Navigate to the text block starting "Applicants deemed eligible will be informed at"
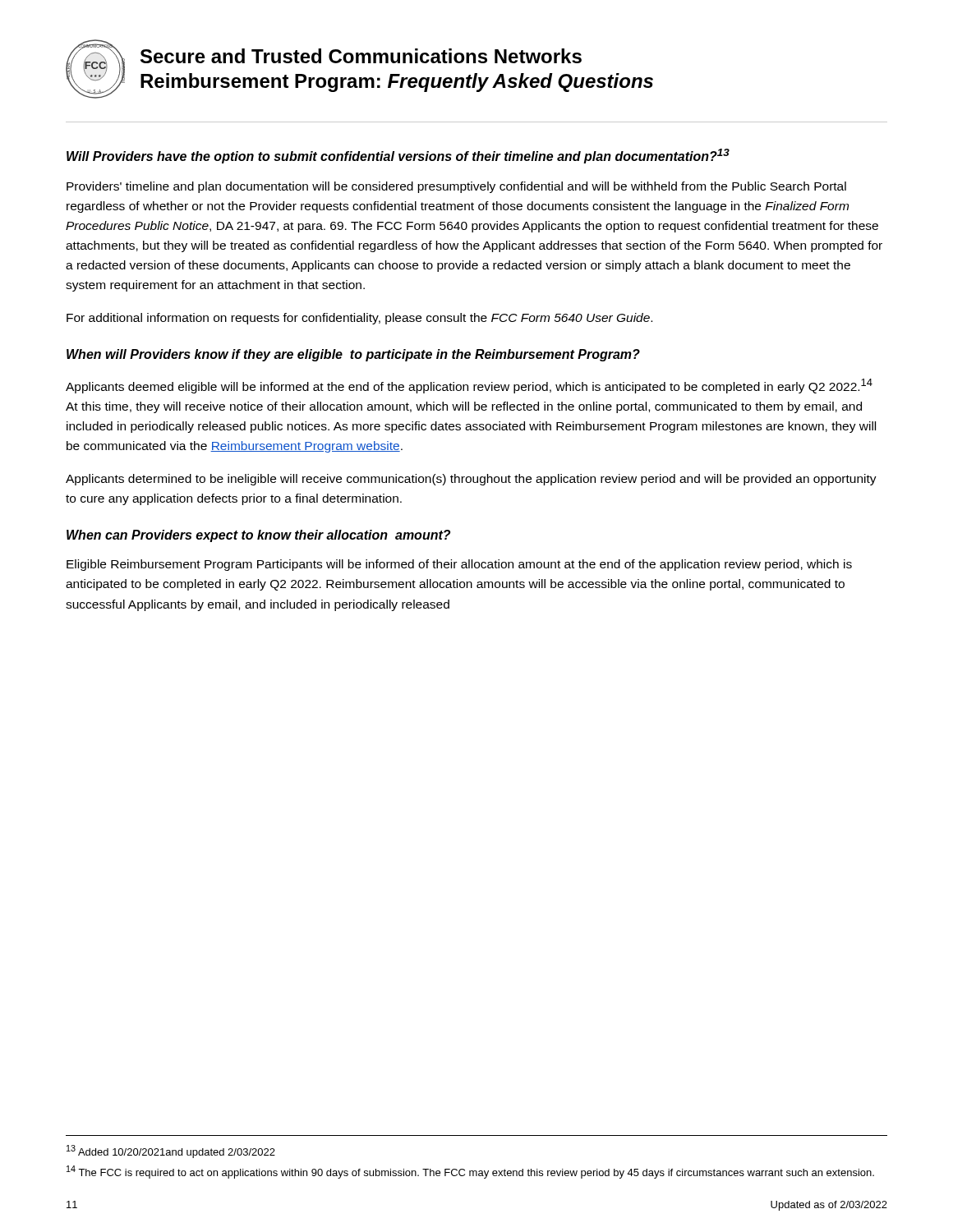The height and width of the screenshot is (1232, 953). point(471,414)
